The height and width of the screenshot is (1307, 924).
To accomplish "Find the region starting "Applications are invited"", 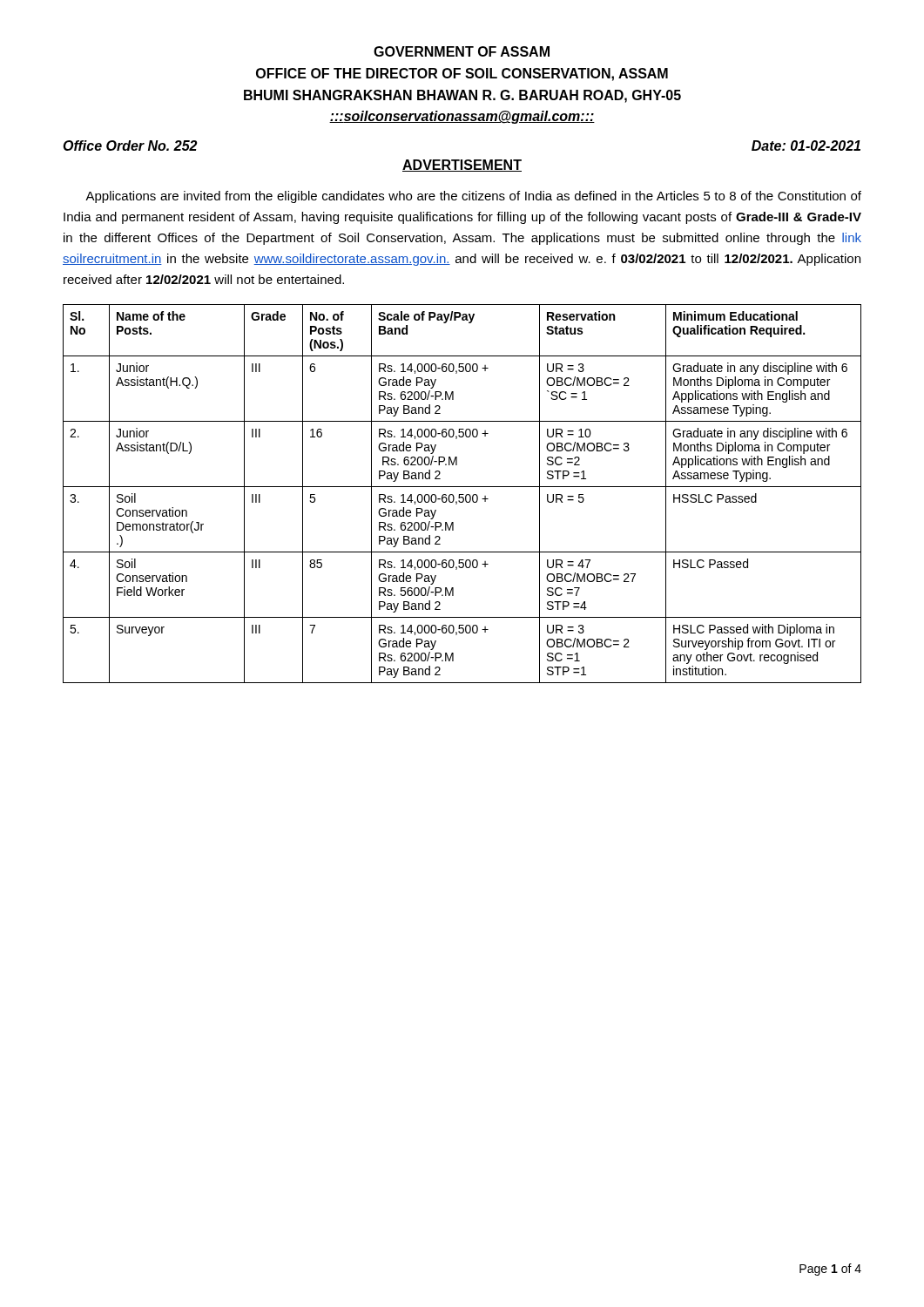I will (462, 238).
